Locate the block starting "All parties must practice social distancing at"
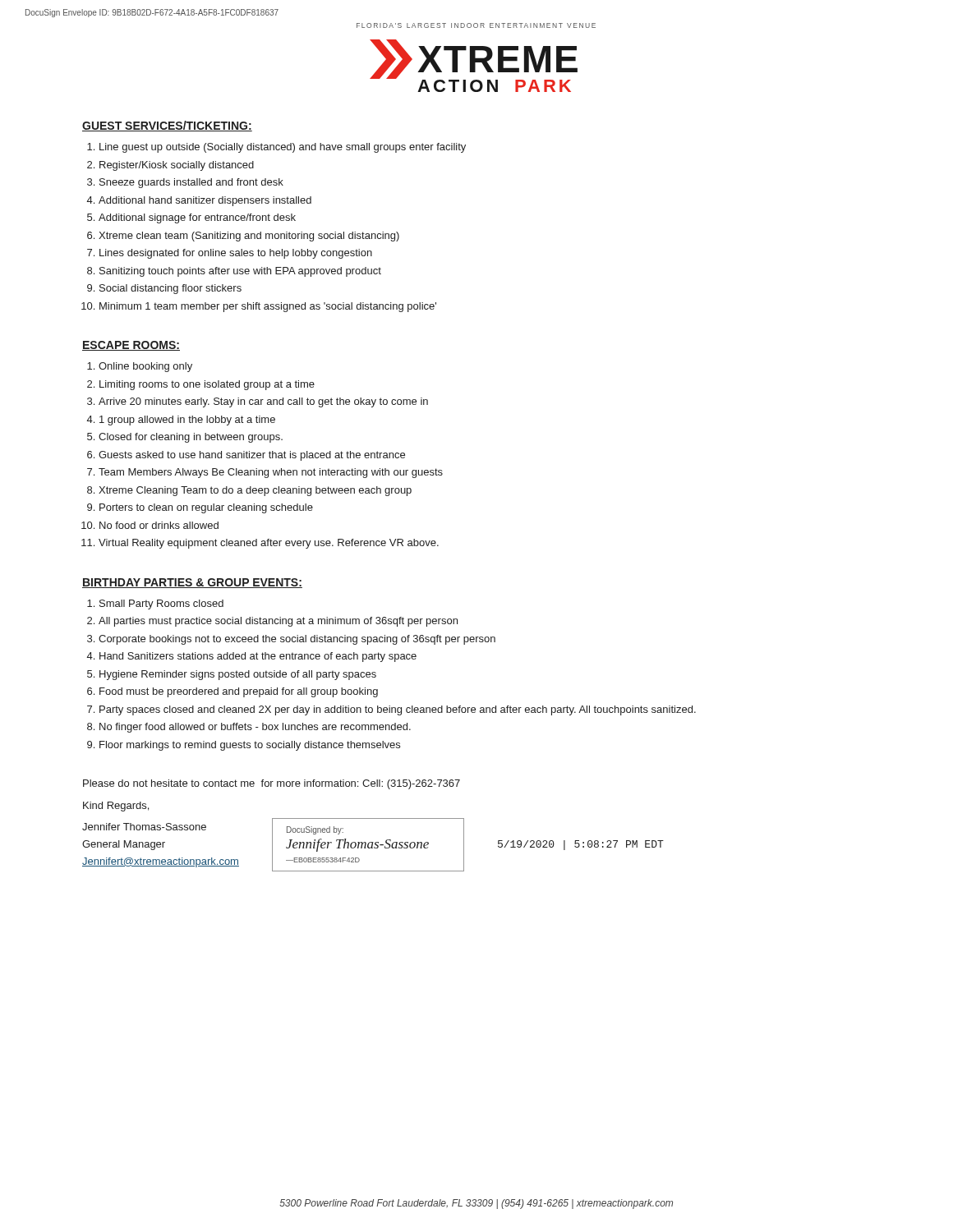 (x=278, y=621)
